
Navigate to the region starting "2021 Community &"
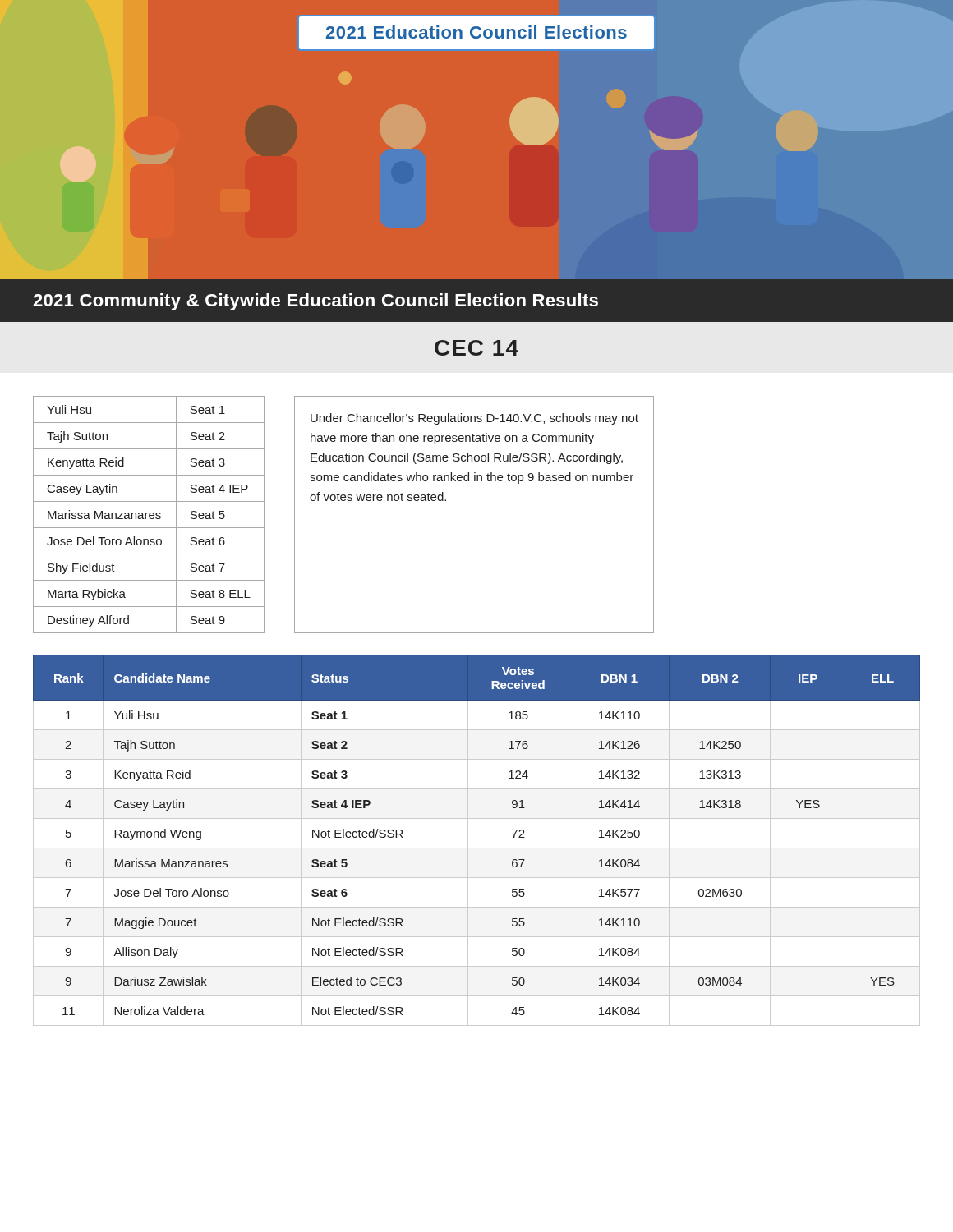pos(316,300)
